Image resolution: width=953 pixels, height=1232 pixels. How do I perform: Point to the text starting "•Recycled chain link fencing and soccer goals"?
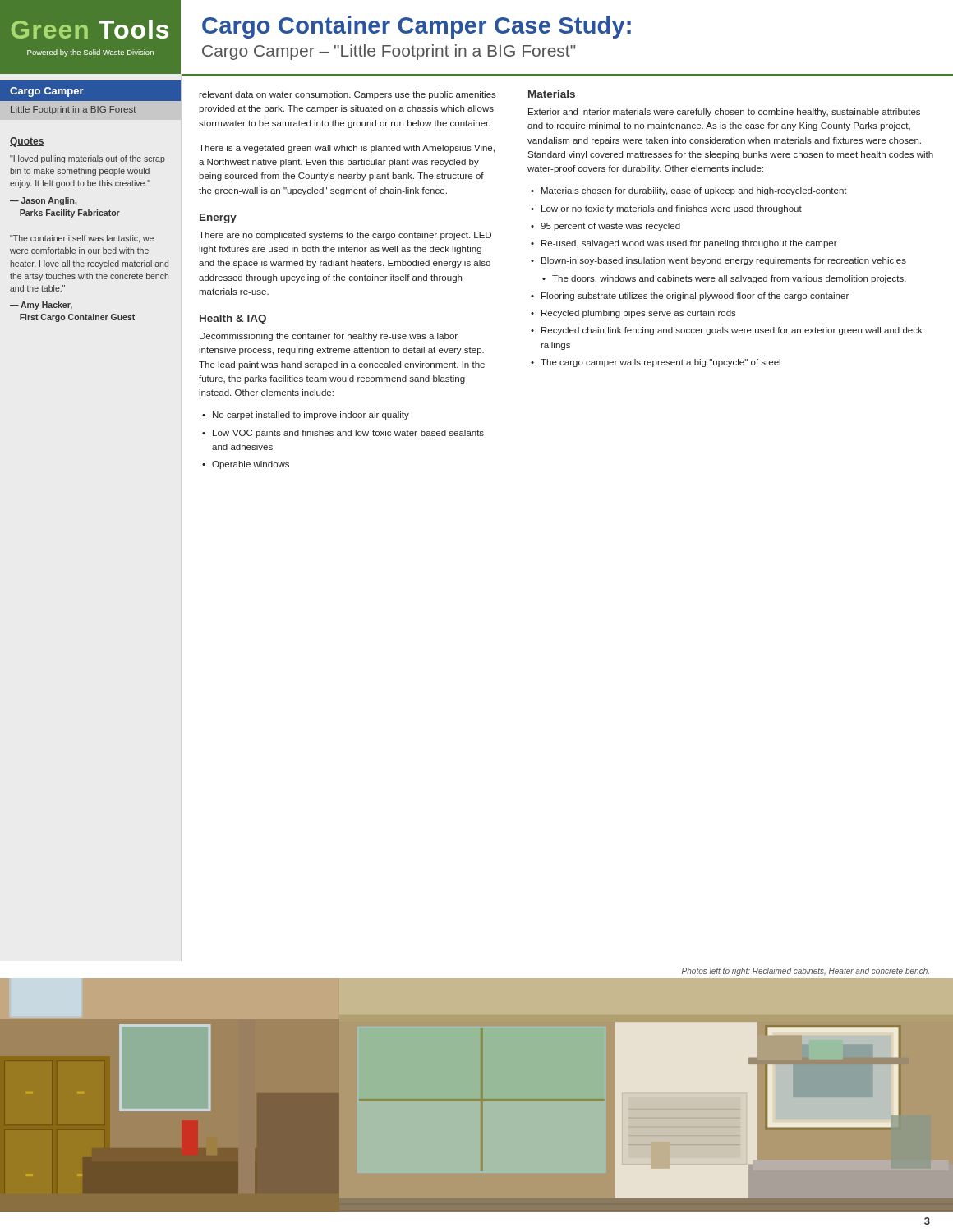pyautogui.click(x=727, y=337)
